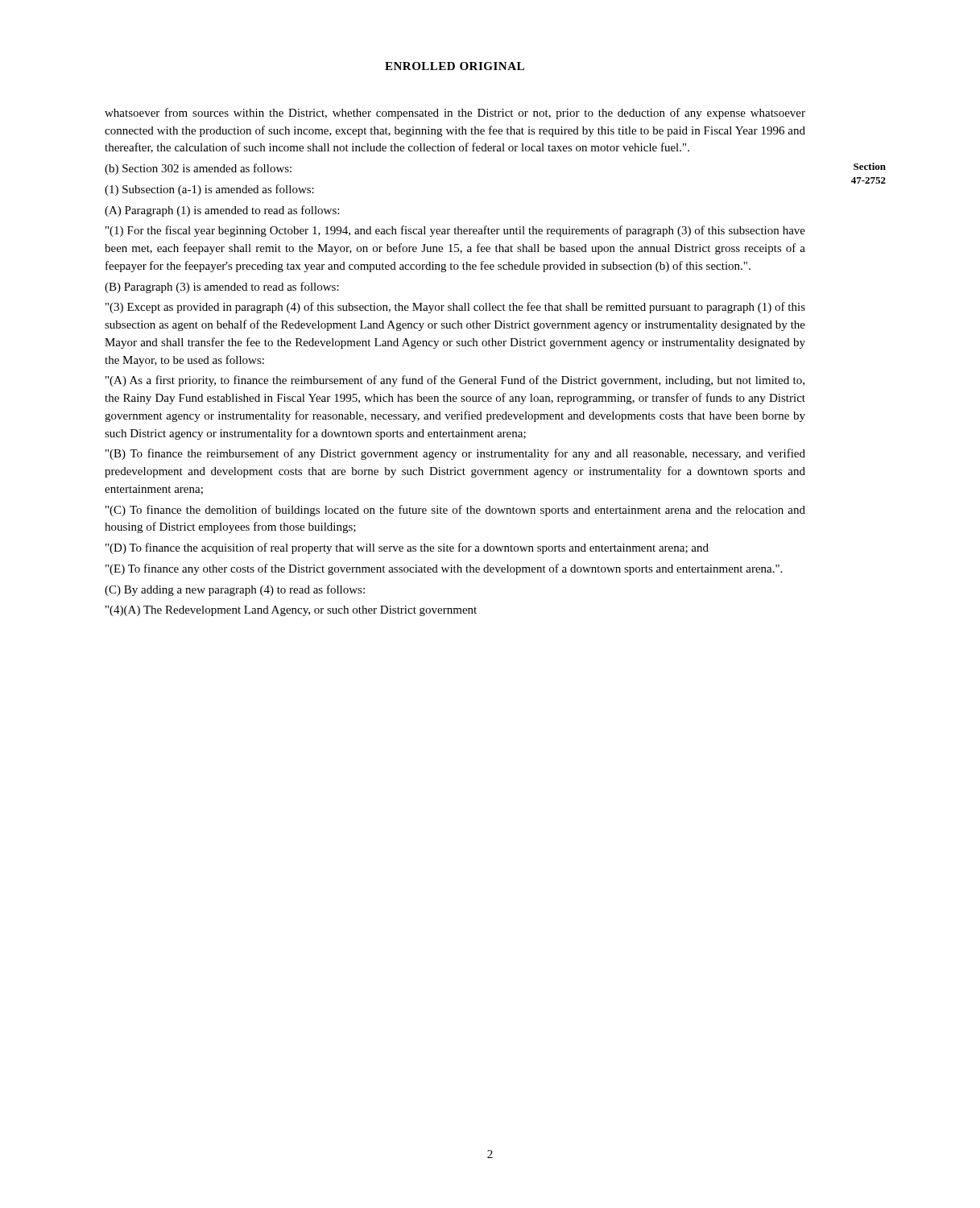Where is the passage that starts ""(1) For the fiscal year beginning October"?
The height and width of the screenshot is (1208, 980).
click(x=455, y=248)
